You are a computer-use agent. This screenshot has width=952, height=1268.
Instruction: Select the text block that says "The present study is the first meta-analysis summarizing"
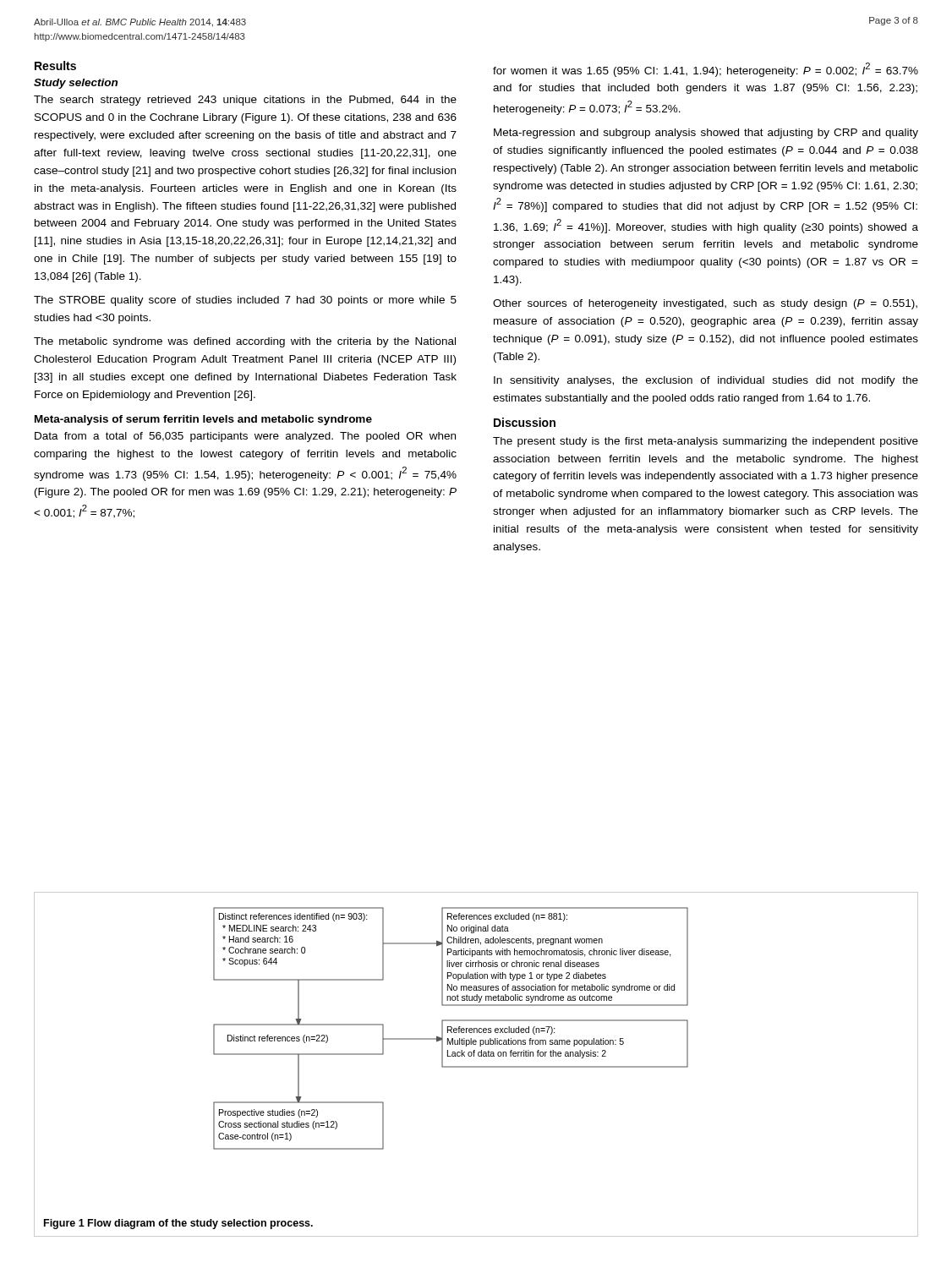(706, 494)
